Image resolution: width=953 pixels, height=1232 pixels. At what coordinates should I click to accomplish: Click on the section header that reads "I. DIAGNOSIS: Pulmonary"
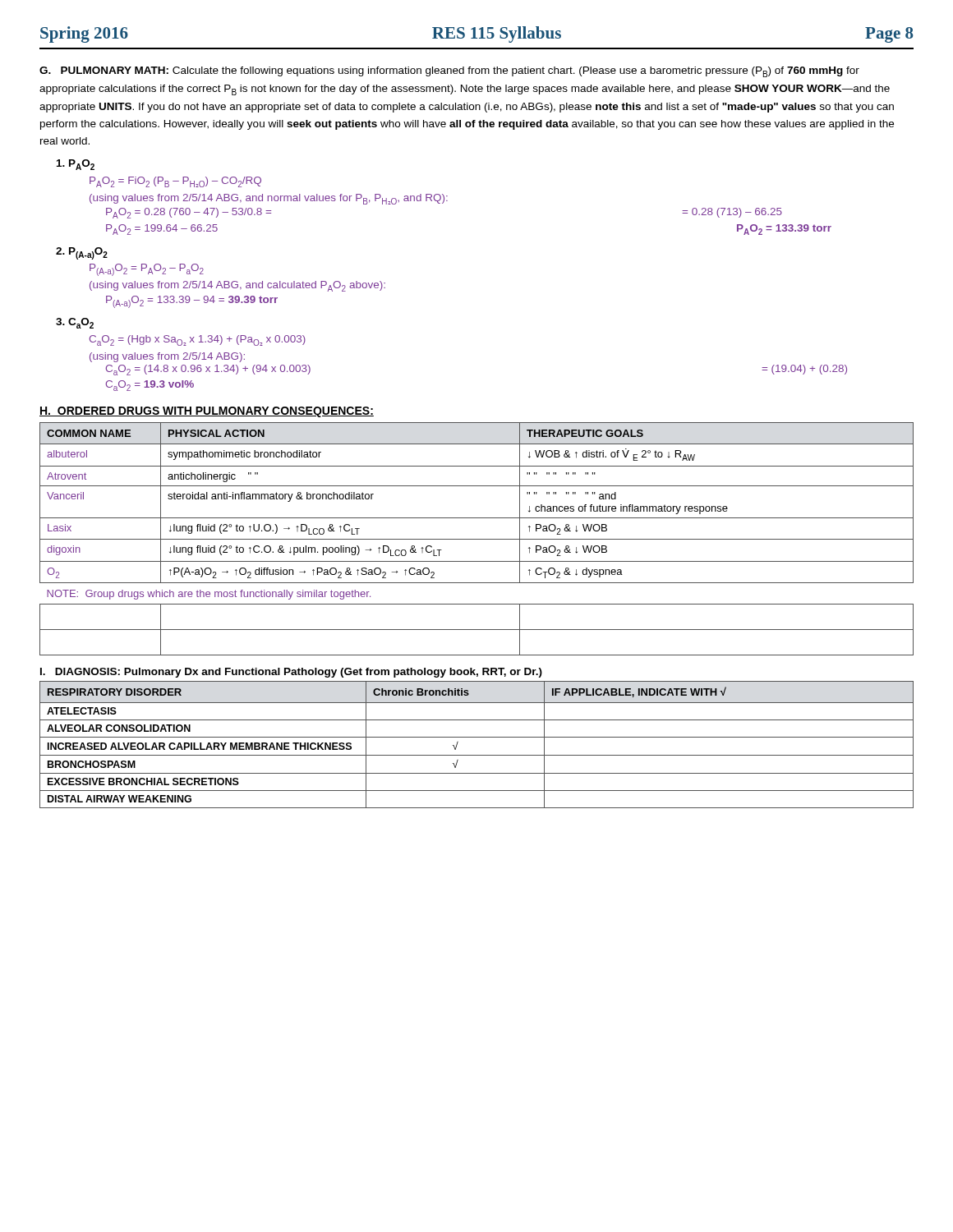point(291,672)
